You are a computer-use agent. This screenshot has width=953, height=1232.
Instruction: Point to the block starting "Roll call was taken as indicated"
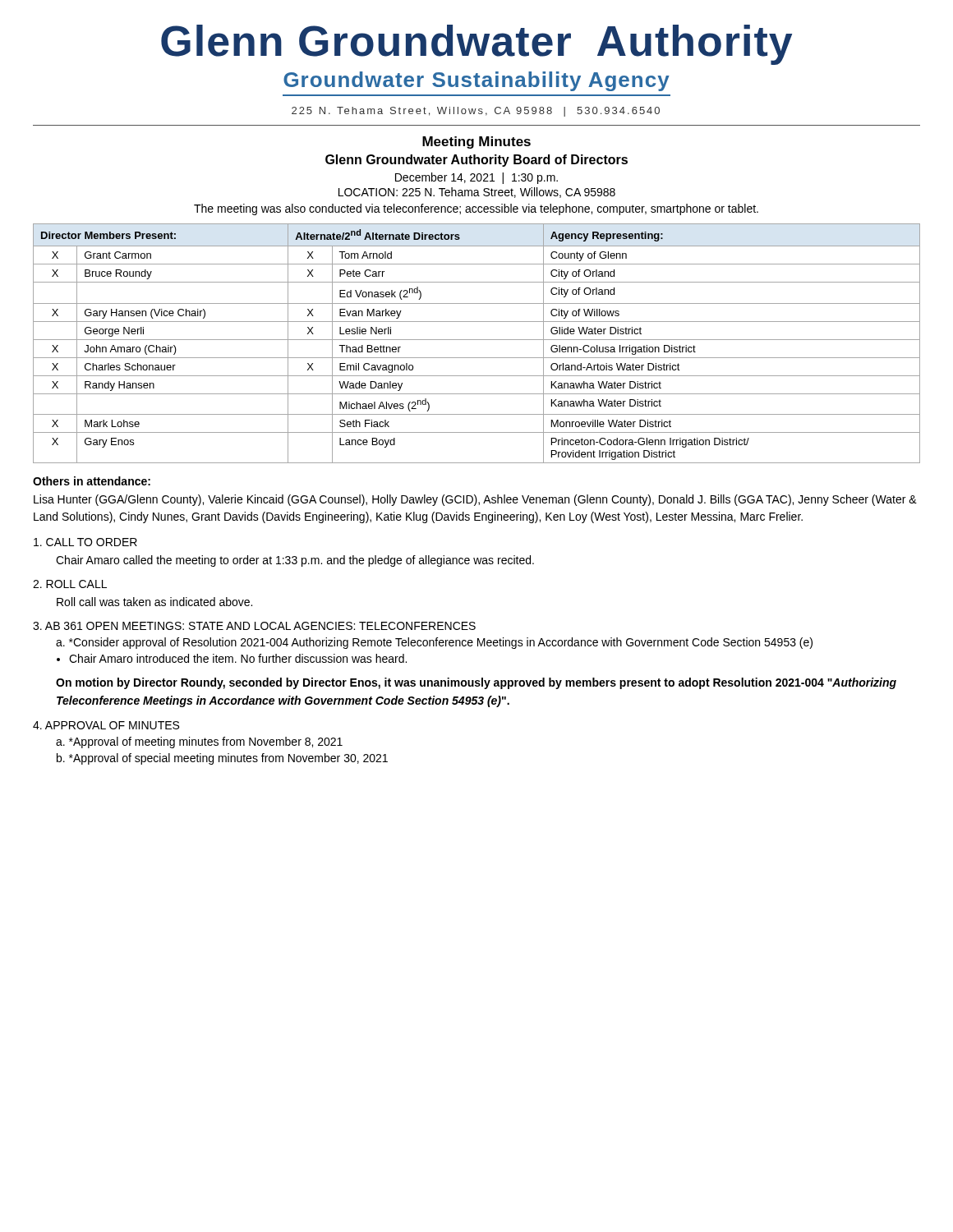tap(155, 602)
